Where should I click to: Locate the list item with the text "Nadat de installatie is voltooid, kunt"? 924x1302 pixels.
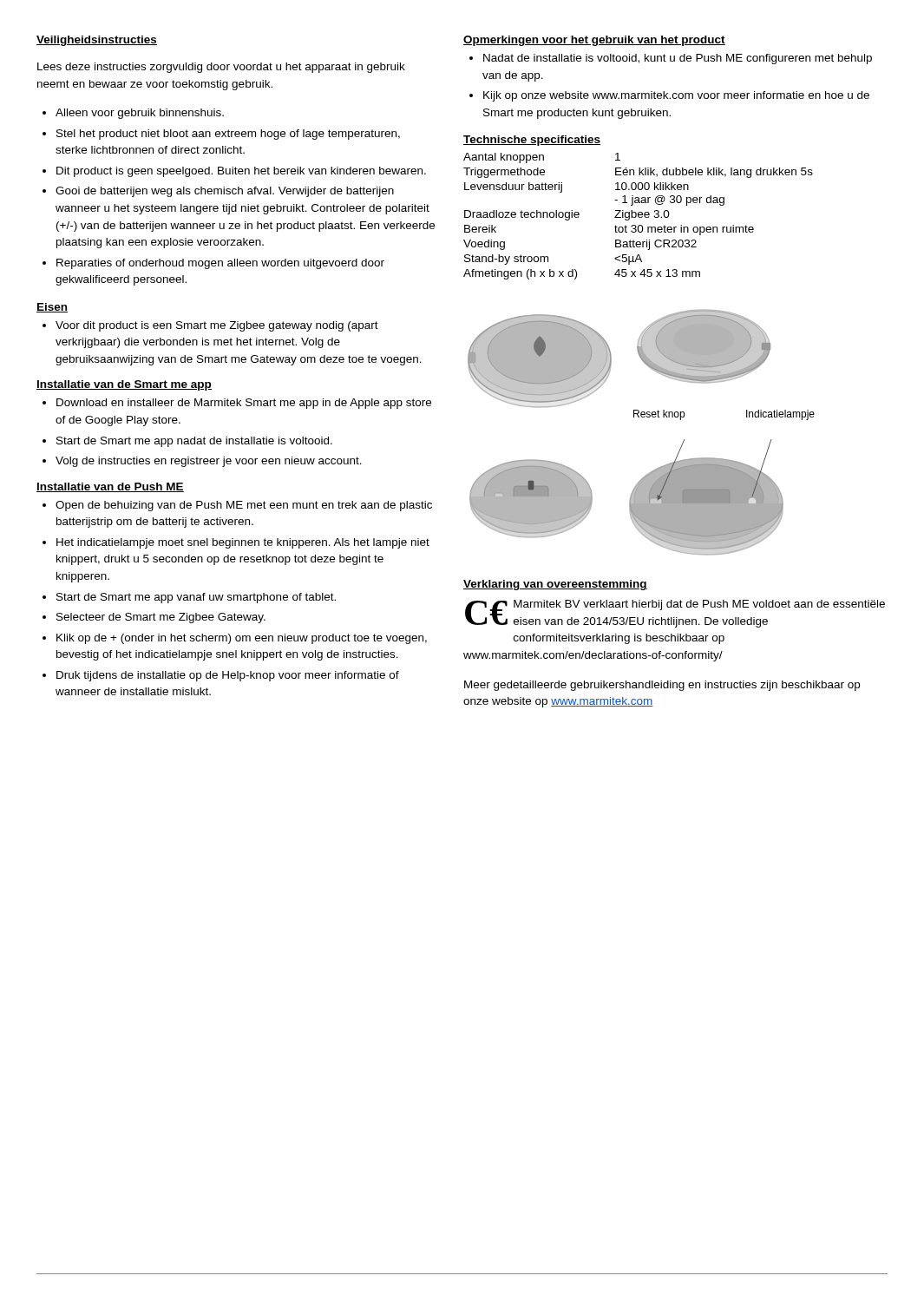click(x=677, y=66)
